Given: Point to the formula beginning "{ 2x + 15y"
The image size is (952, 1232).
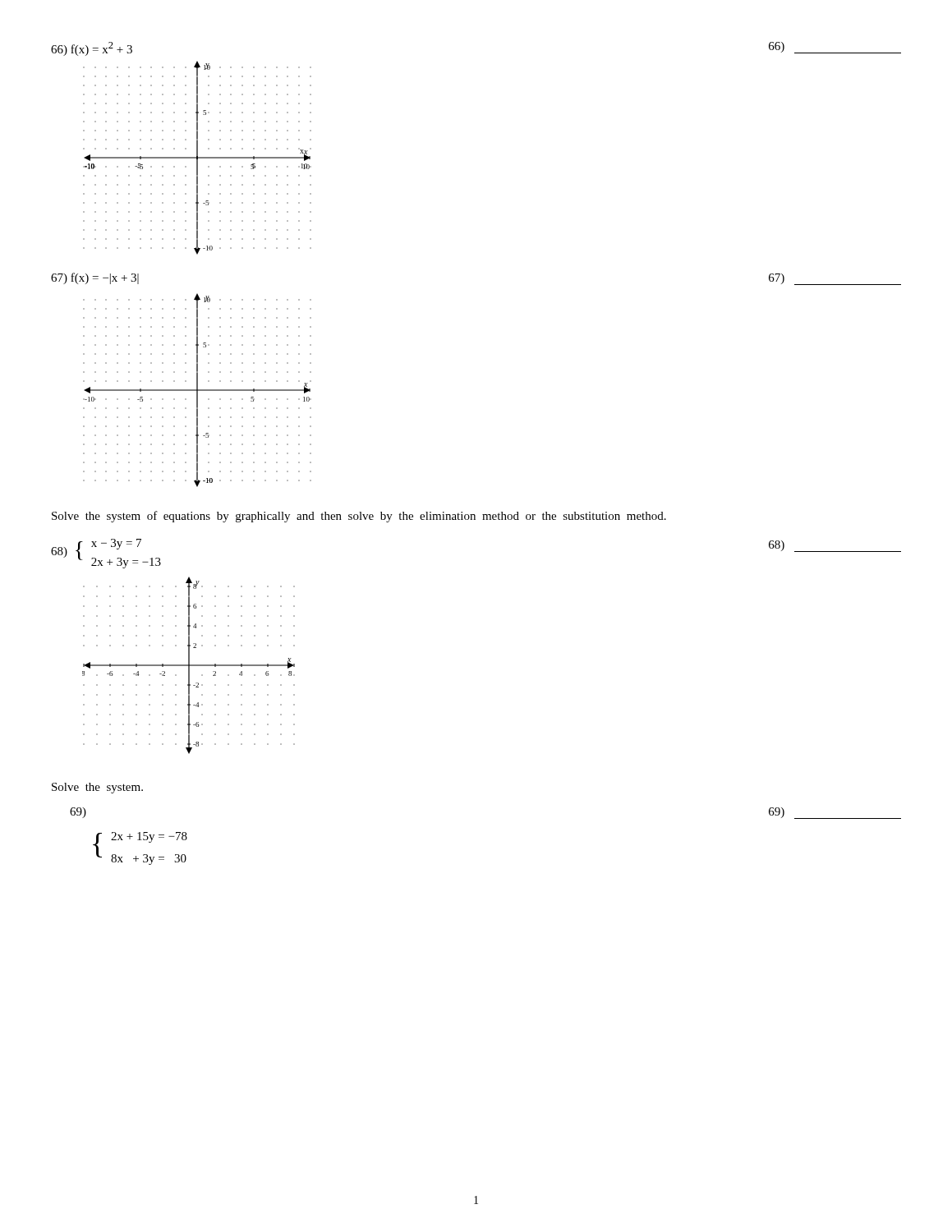Looking at the screenshot, I should [139, 848].
